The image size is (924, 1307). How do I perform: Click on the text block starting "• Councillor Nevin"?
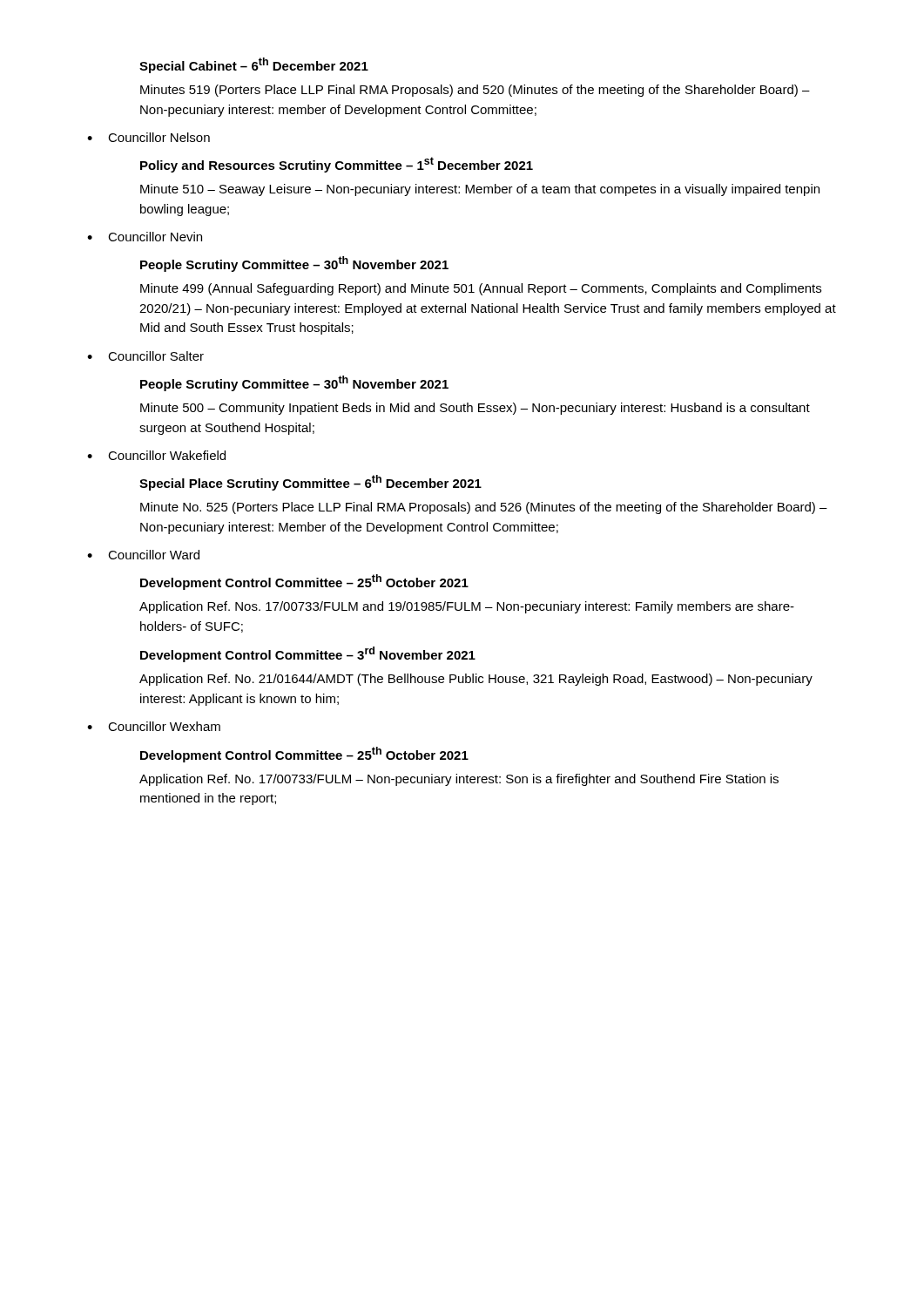pos(145,239)
